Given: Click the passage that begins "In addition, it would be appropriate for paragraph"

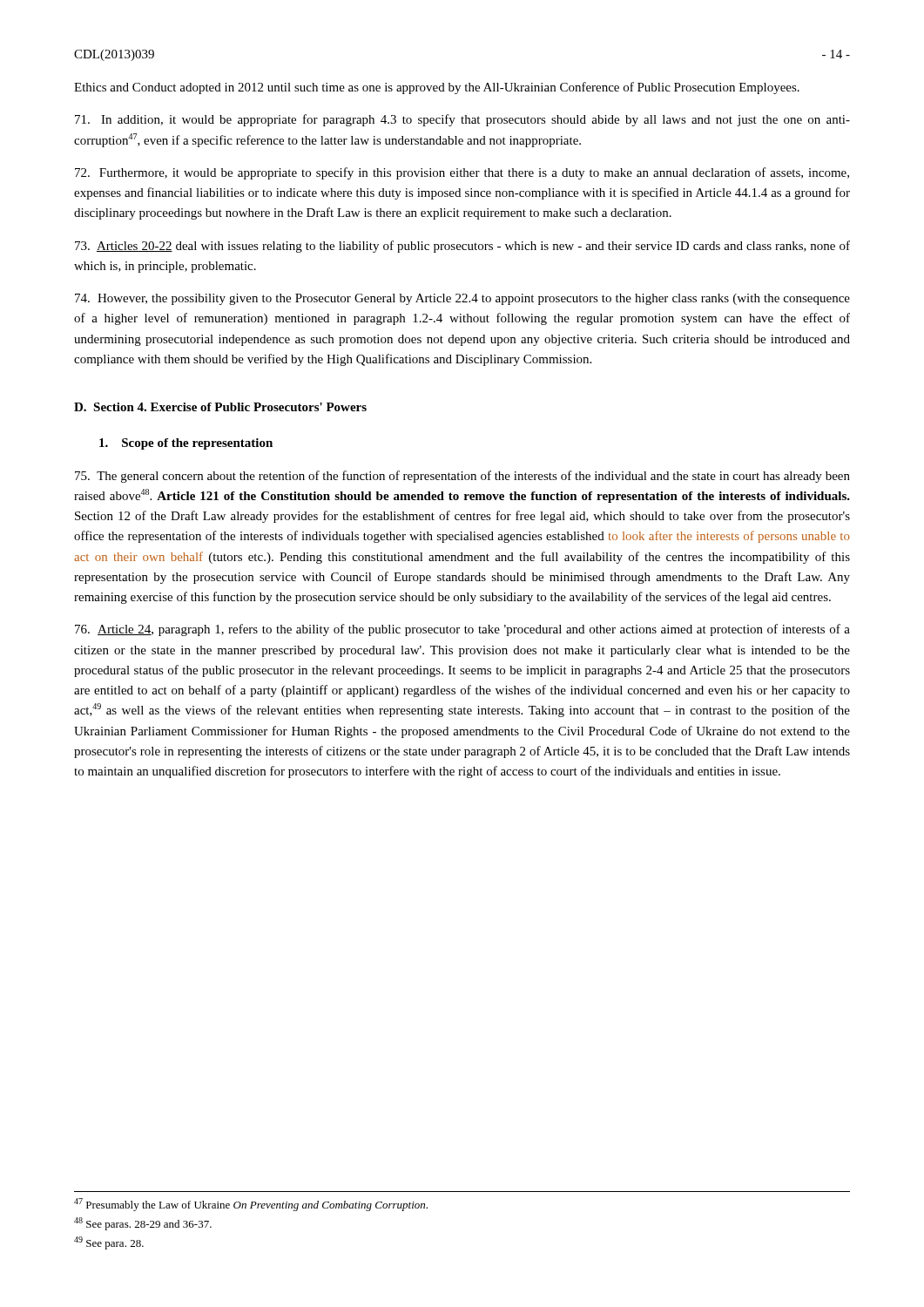Looking at the screenshot, I should tap(462, 130).
